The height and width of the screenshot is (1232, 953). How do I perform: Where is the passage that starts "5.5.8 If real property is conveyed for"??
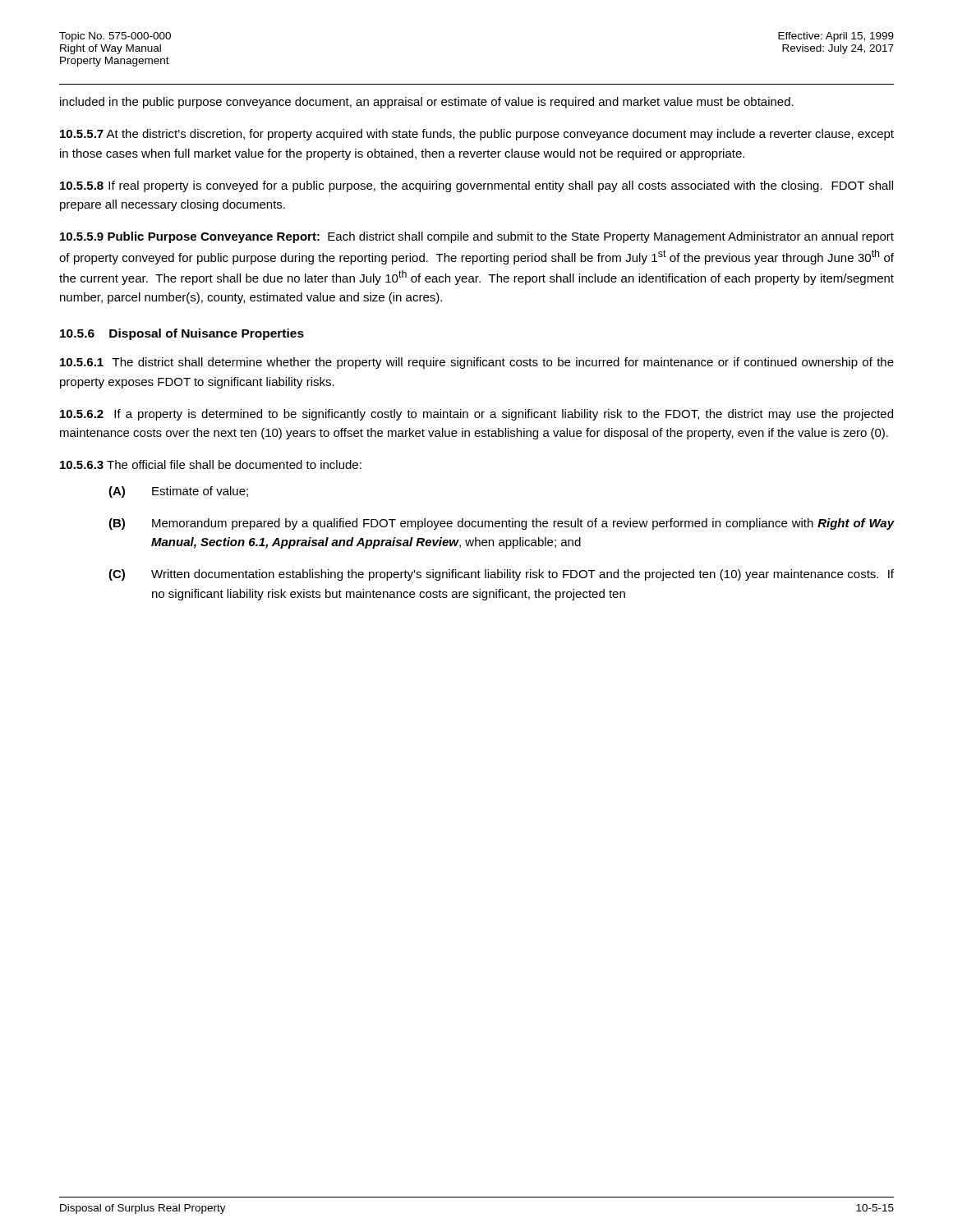[x=476, y=195]
